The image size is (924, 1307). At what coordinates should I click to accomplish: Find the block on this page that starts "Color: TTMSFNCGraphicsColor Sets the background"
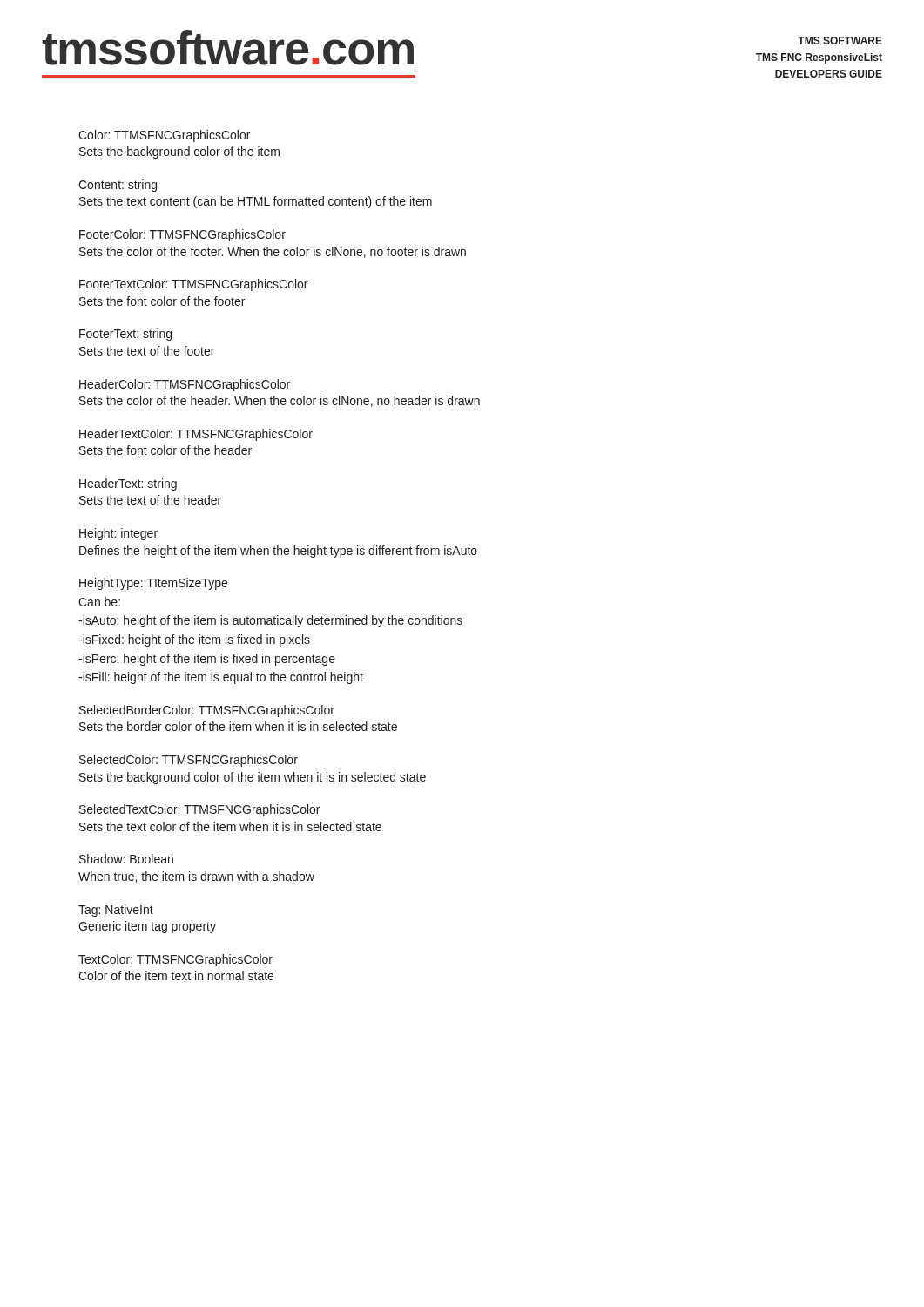[164, 136]
